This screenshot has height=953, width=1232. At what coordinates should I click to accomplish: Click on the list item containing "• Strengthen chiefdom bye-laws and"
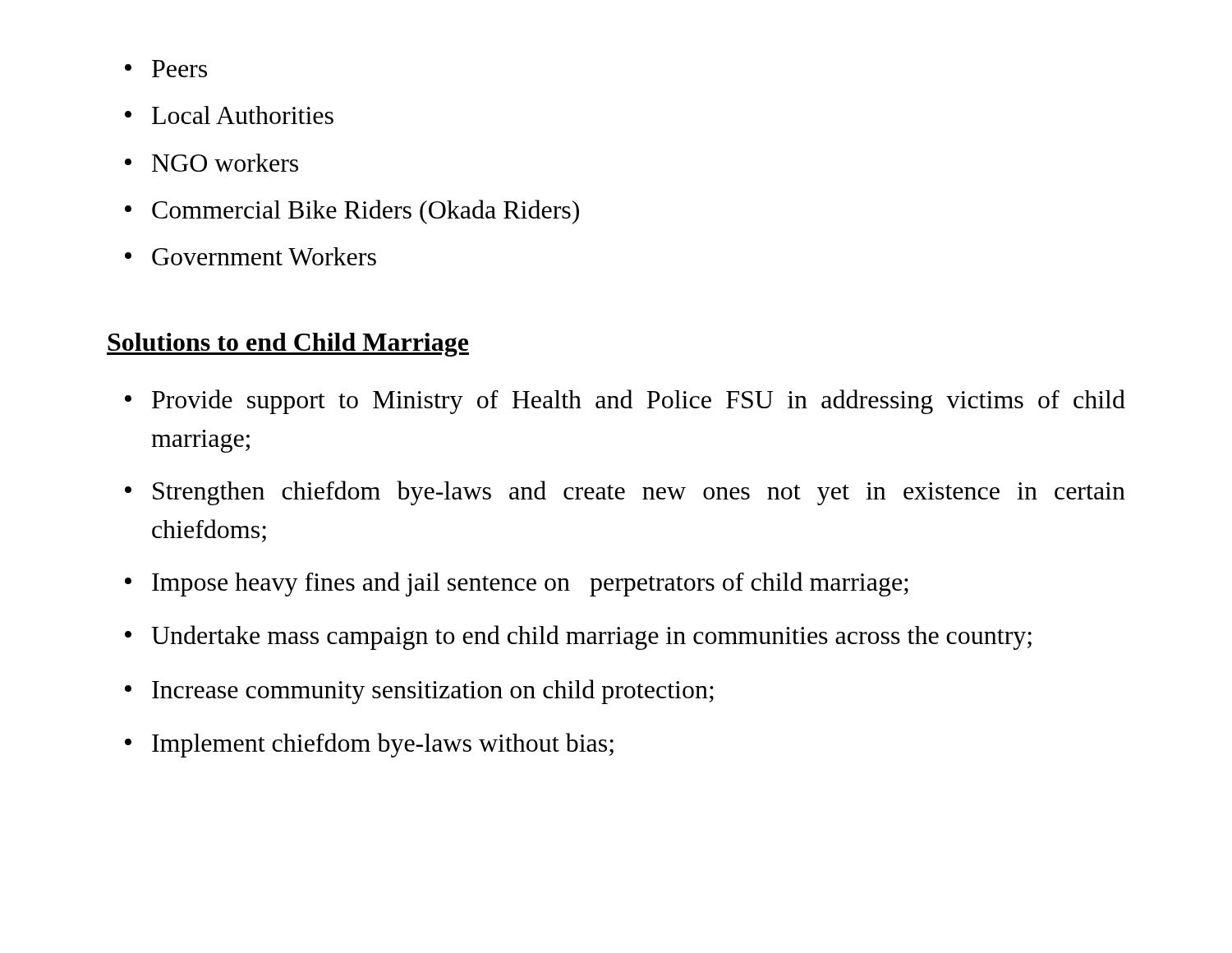point(624,510)
